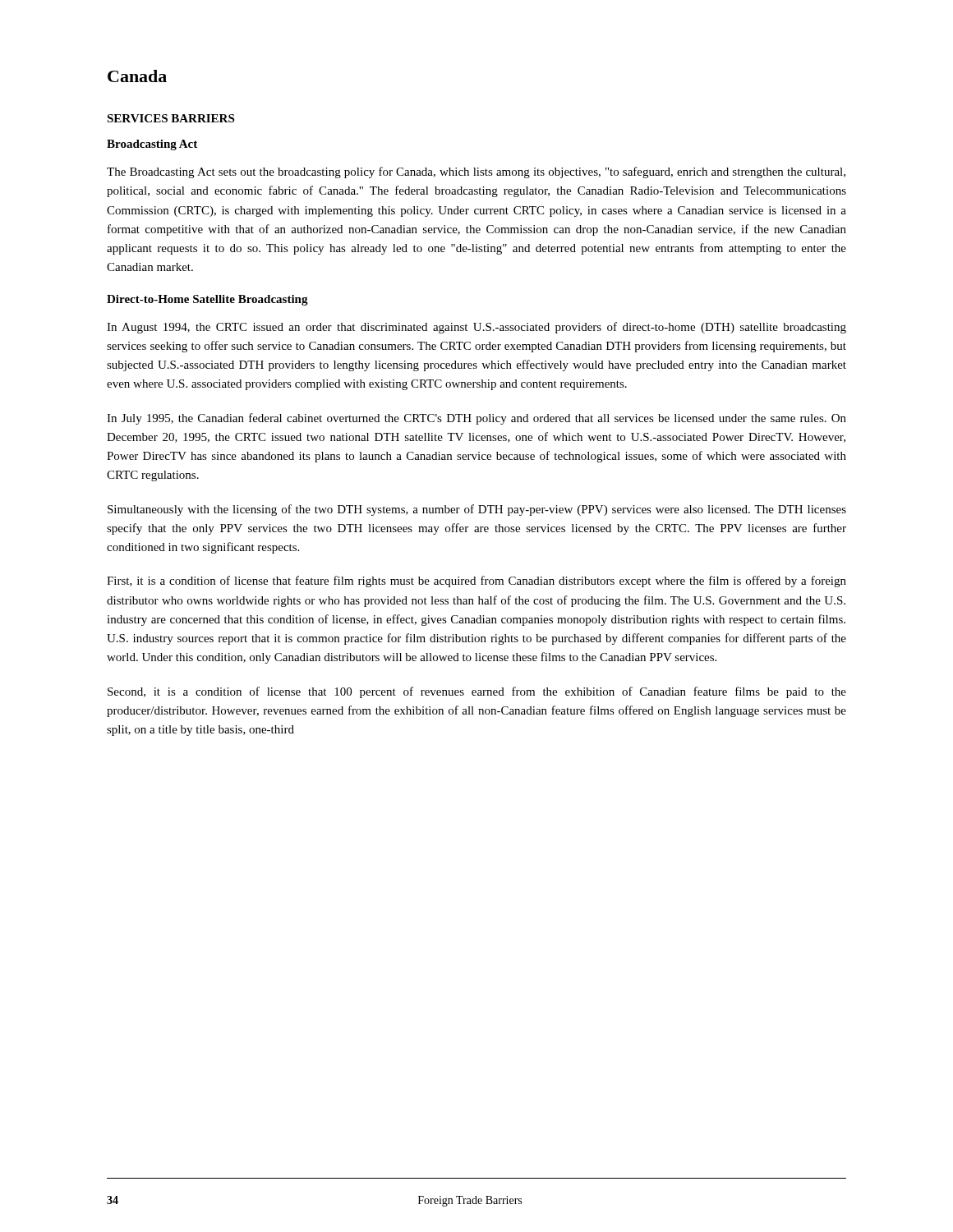Locate the section header that says "SERVICES BARRIERS"
This screenshot has height=1232, width=953.
pyautogui.click(x=171, y=118)
